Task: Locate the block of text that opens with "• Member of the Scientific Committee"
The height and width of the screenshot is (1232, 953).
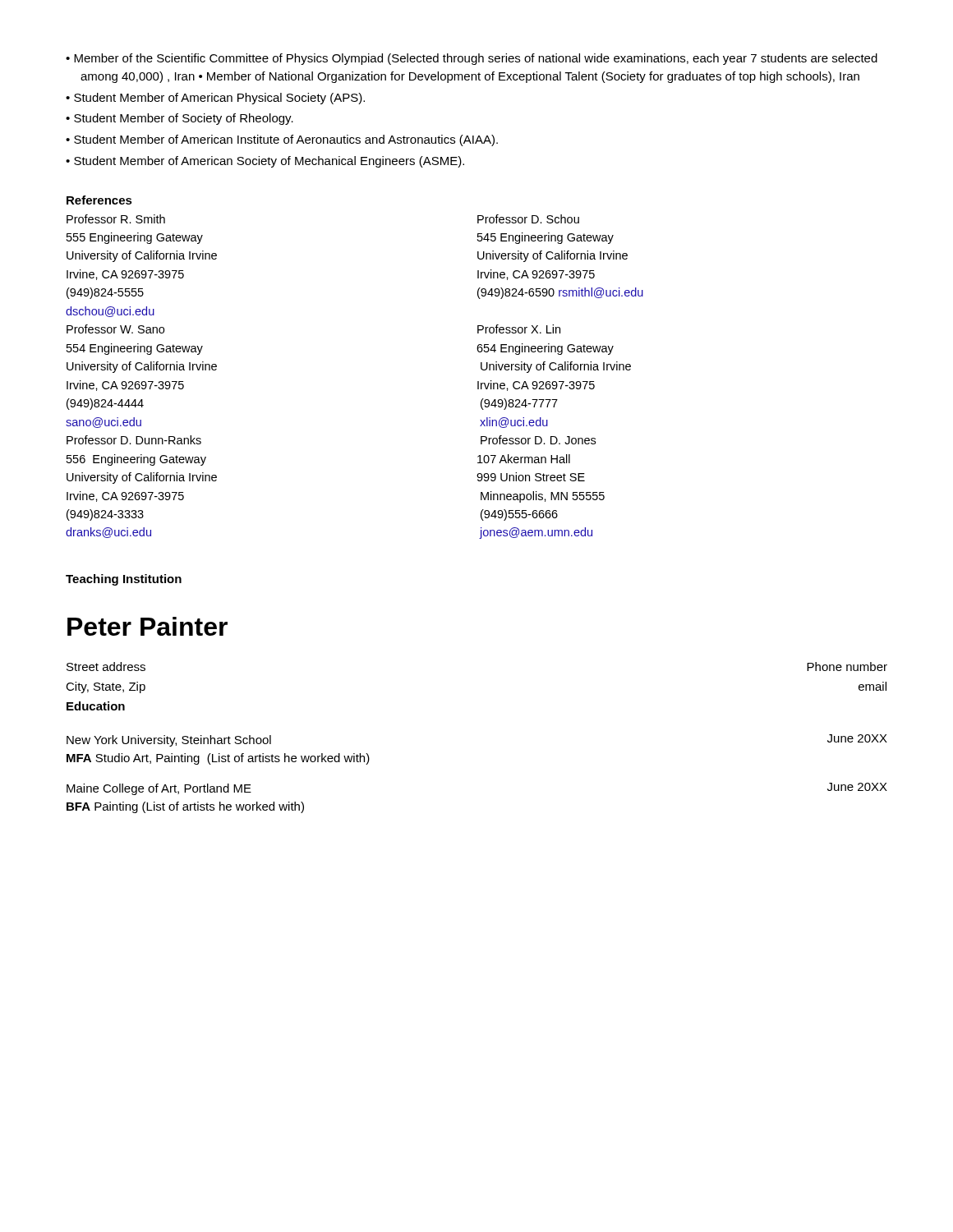Action: tap(472, 67)
